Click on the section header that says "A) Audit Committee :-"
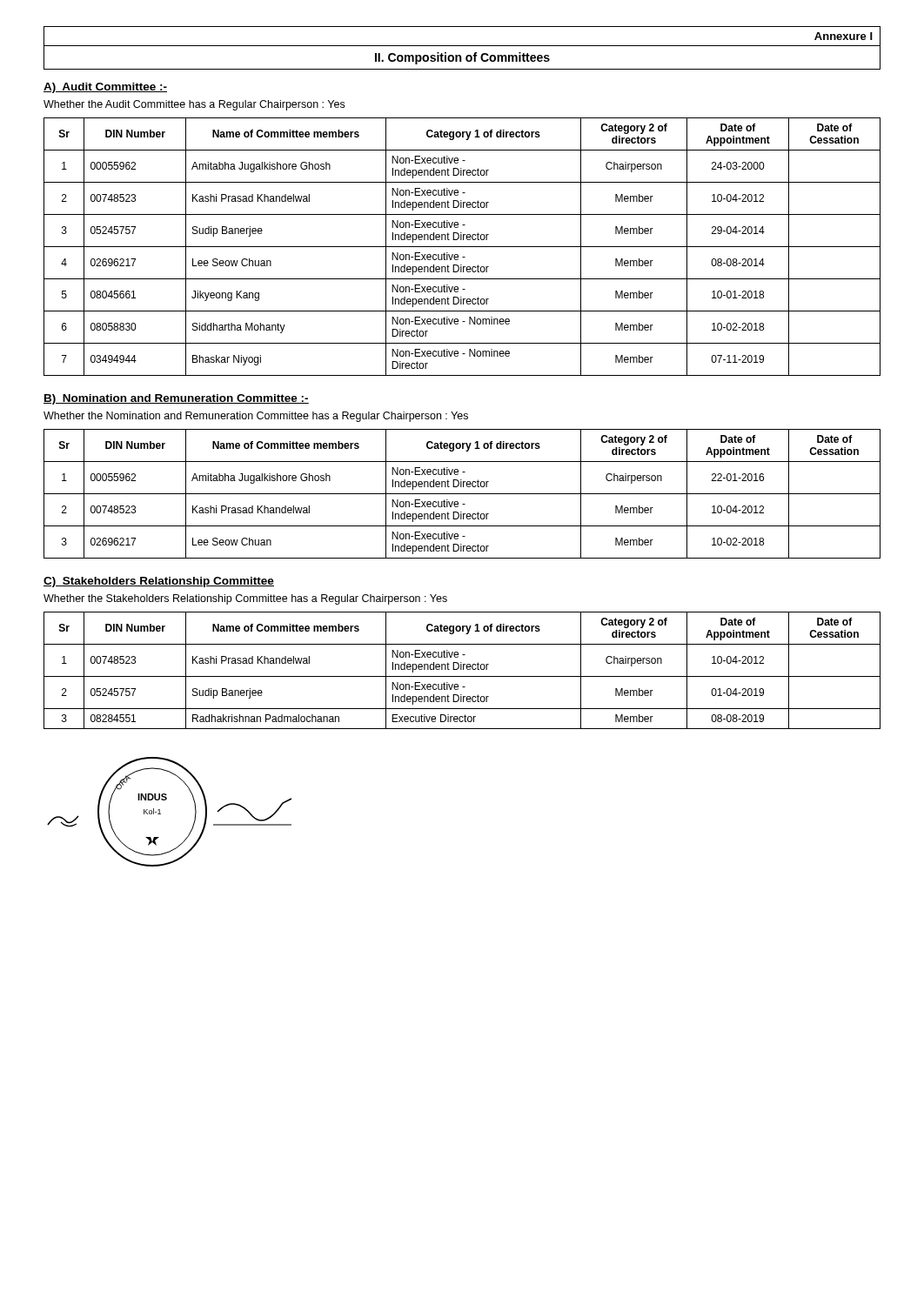 tap(105, 87)
